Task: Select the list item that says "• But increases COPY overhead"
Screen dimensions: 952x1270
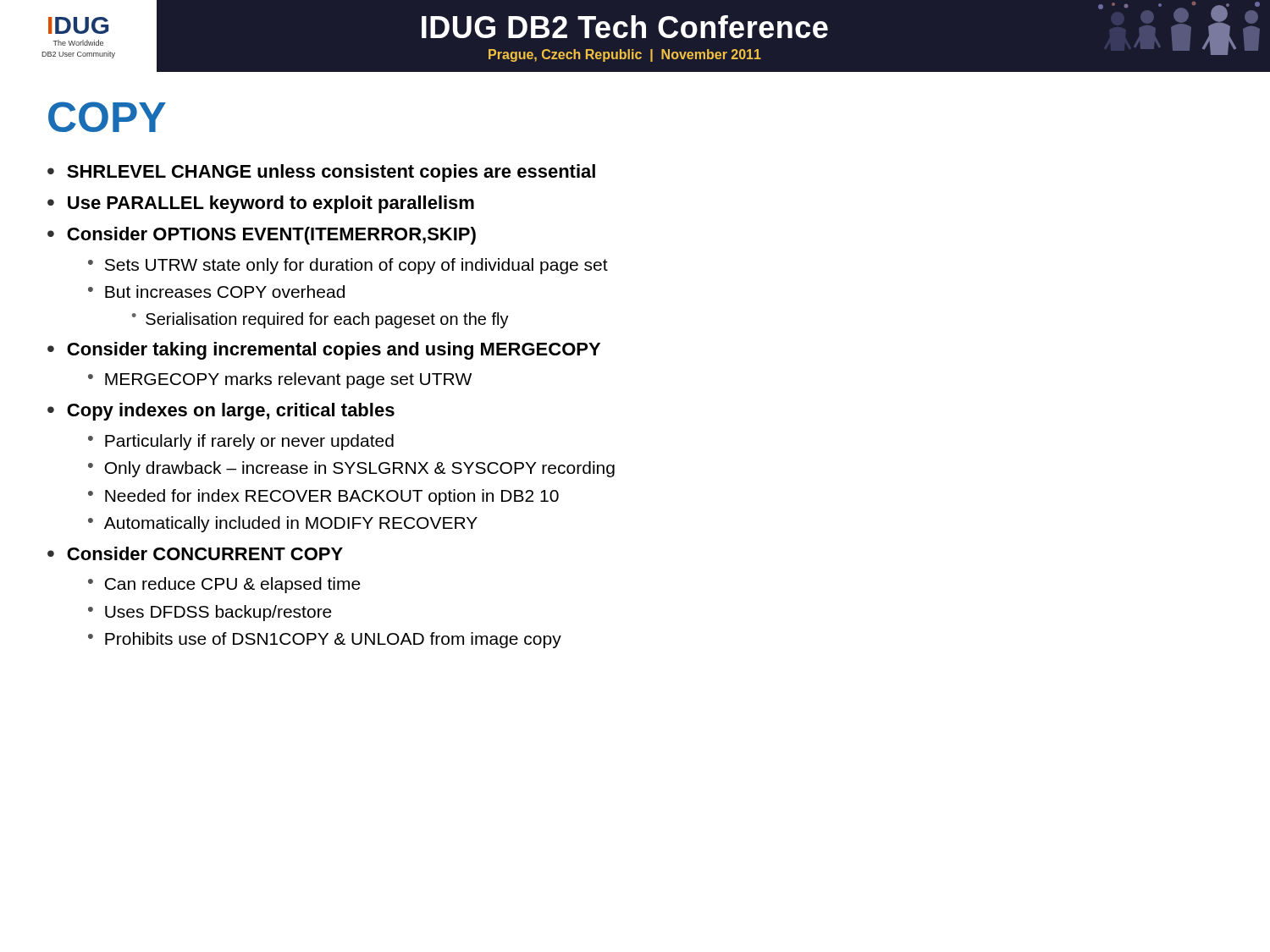Action: [216, 292]
